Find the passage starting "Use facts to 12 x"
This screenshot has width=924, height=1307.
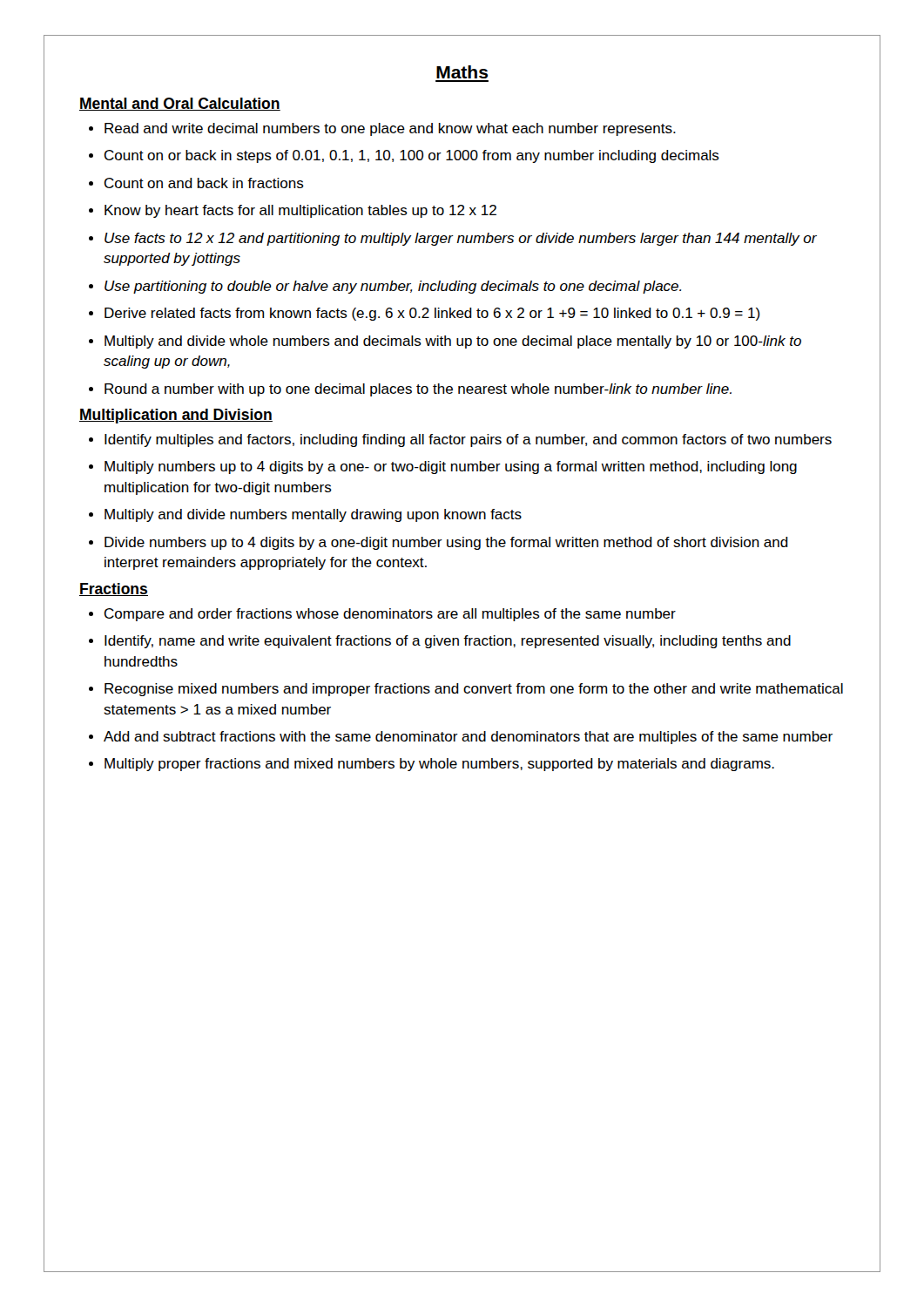point(462,249)
